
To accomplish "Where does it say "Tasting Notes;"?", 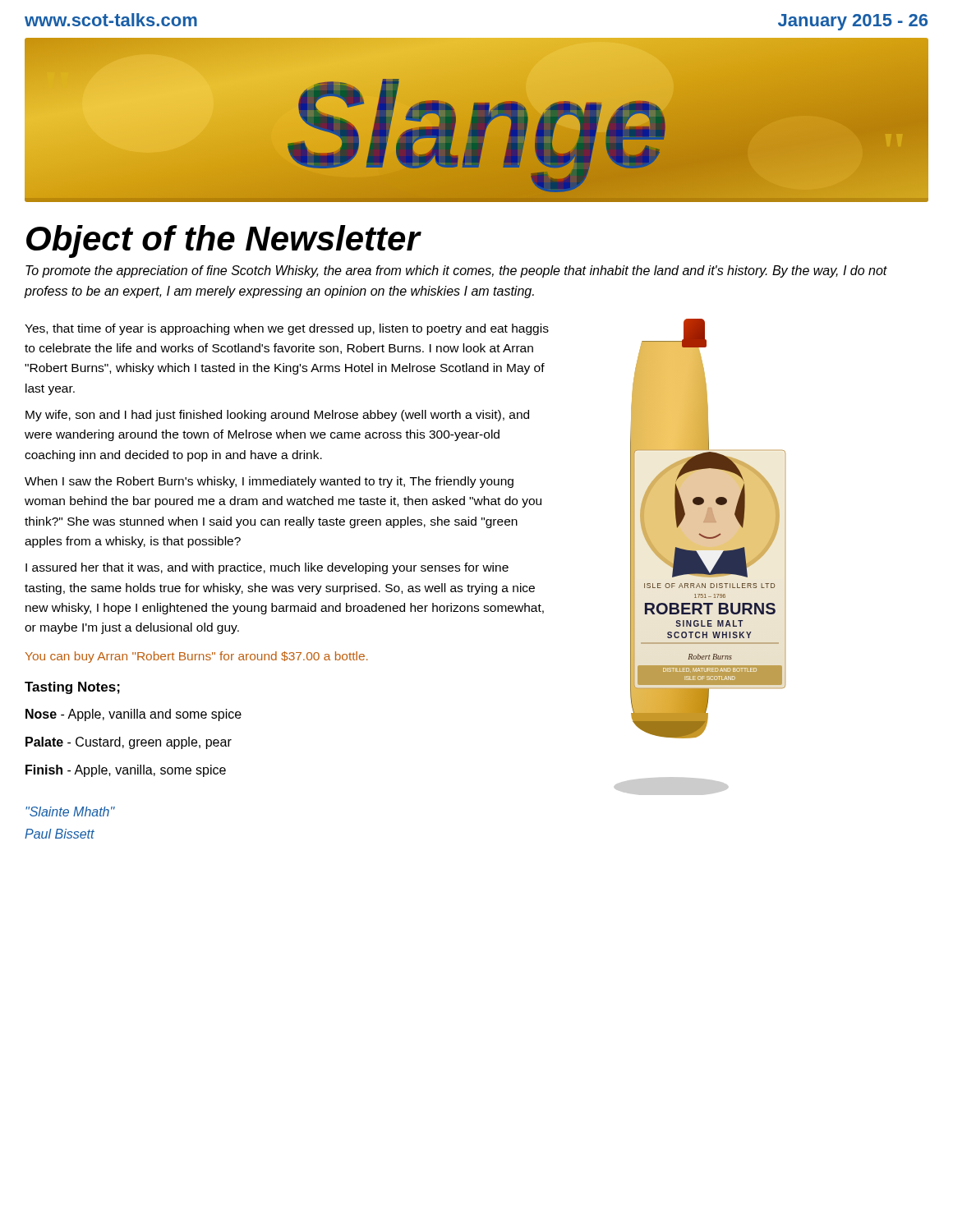I will pyautogui.click(x=72, y=688).
